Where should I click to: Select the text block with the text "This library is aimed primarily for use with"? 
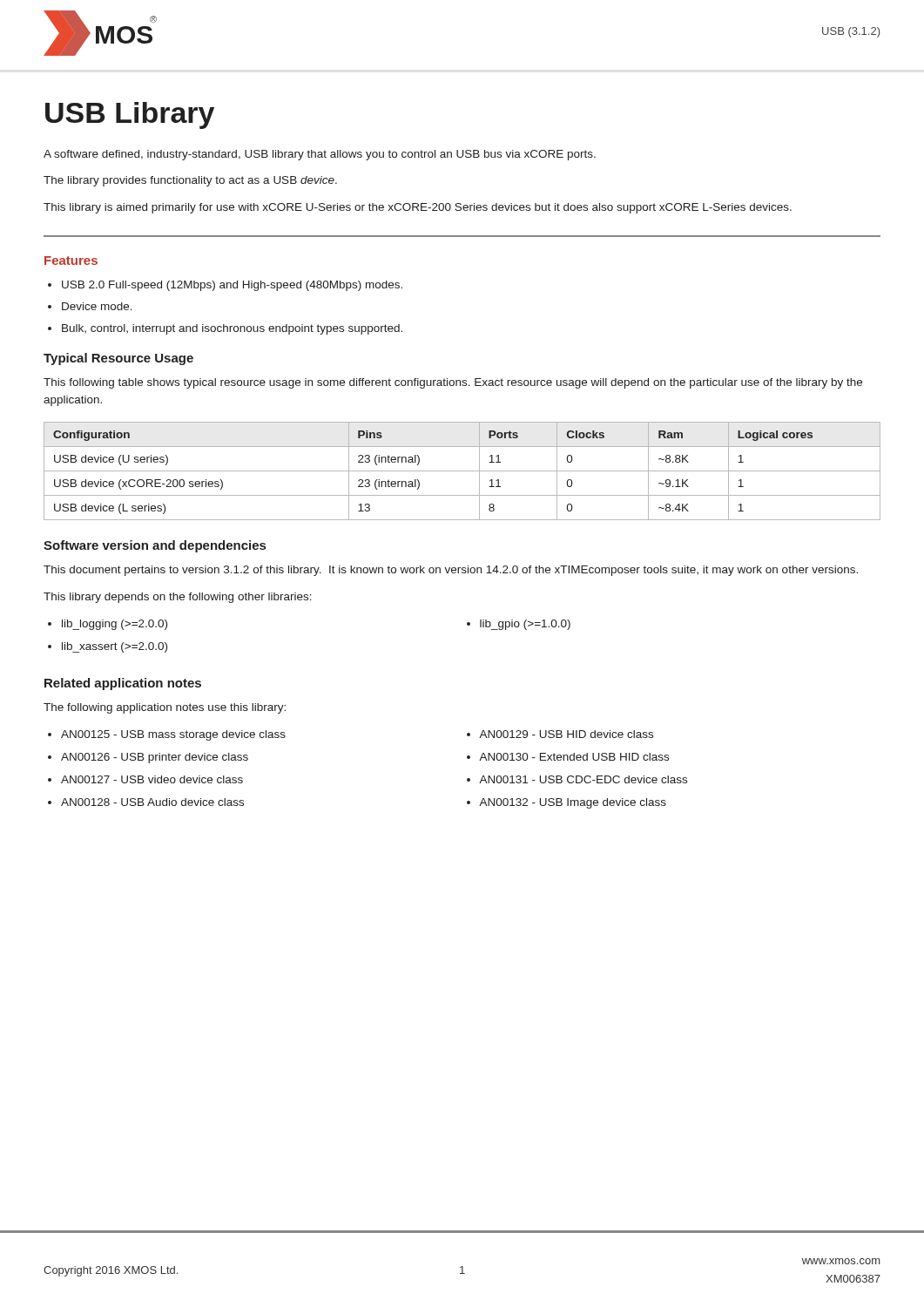[462, 207]
